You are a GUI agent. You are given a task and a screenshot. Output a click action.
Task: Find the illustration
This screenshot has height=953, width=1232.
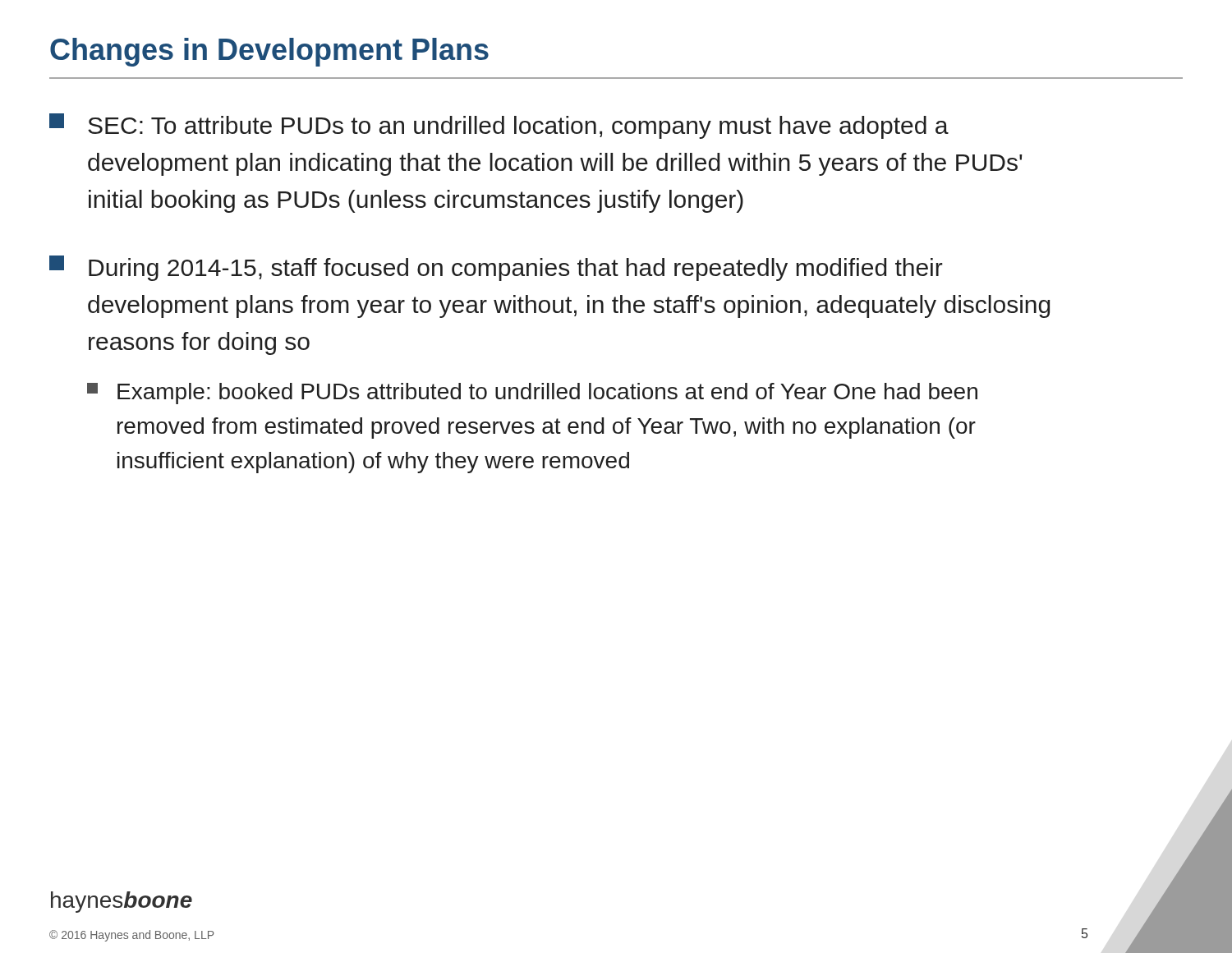coord(1166,846)
